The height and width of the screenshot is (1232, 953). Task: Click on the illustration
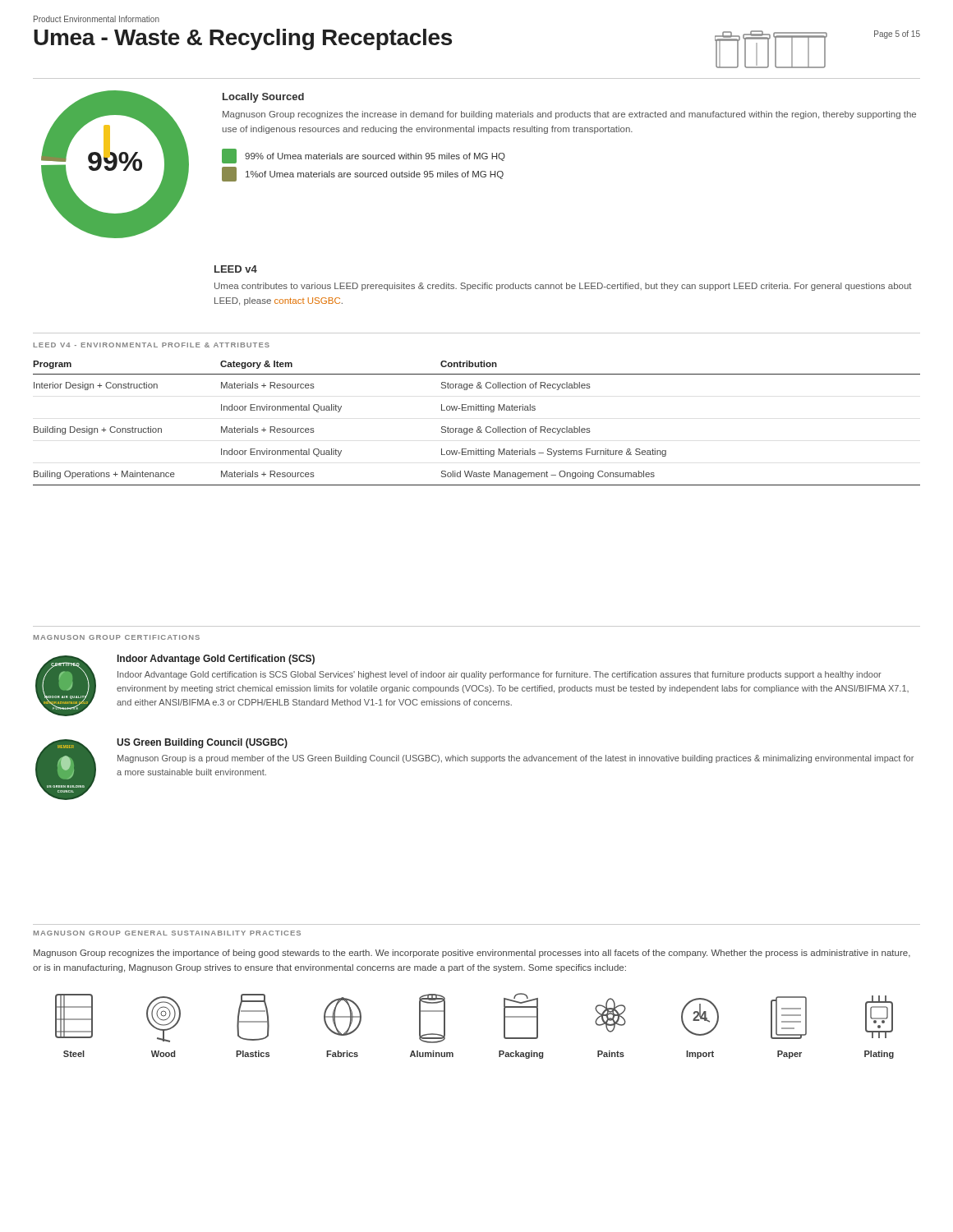tap(772, 48)
